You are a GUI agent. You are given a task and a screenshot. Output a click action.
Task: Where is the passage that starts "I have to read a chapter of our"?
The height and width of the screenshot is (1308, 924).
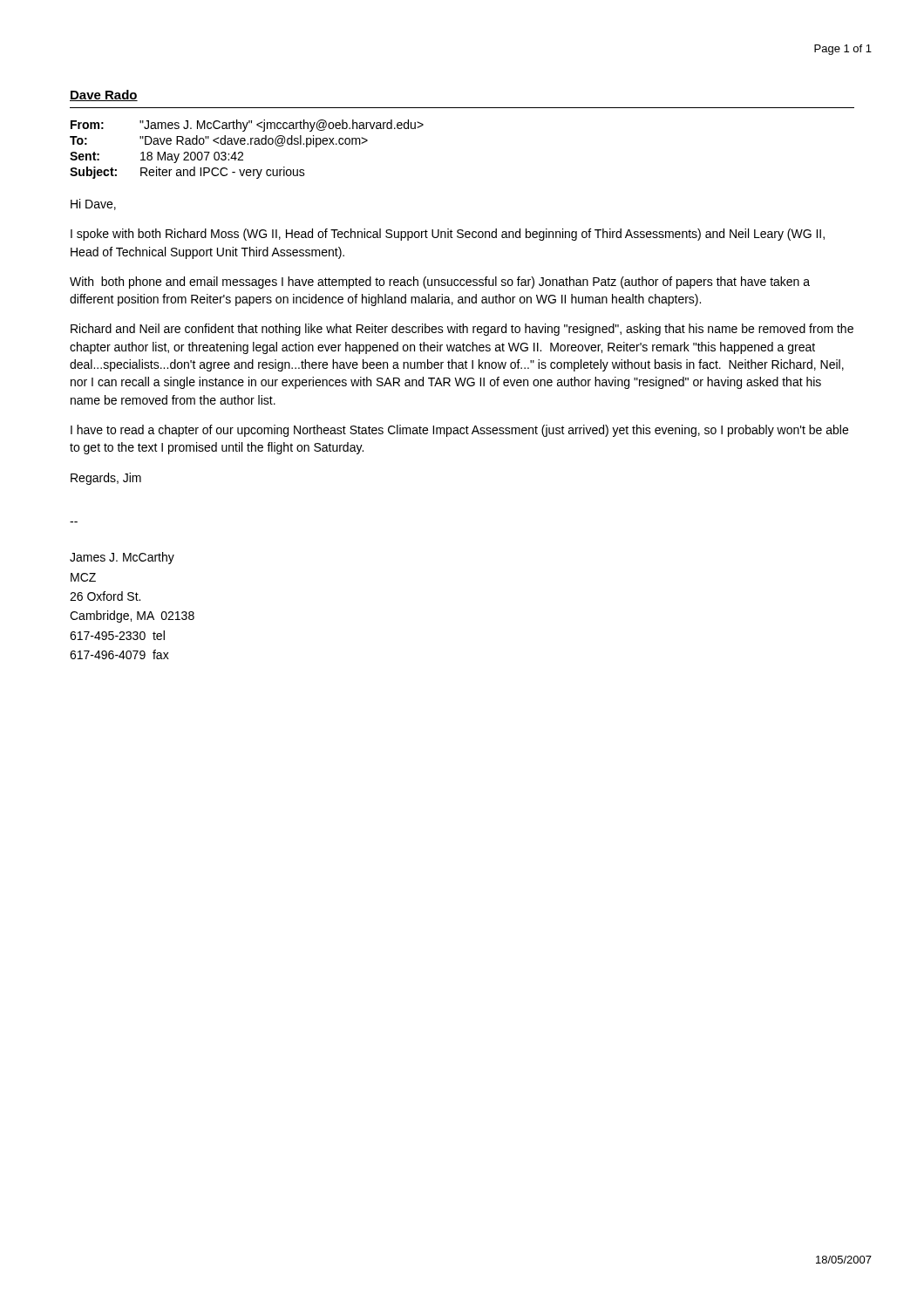point(459,439)
